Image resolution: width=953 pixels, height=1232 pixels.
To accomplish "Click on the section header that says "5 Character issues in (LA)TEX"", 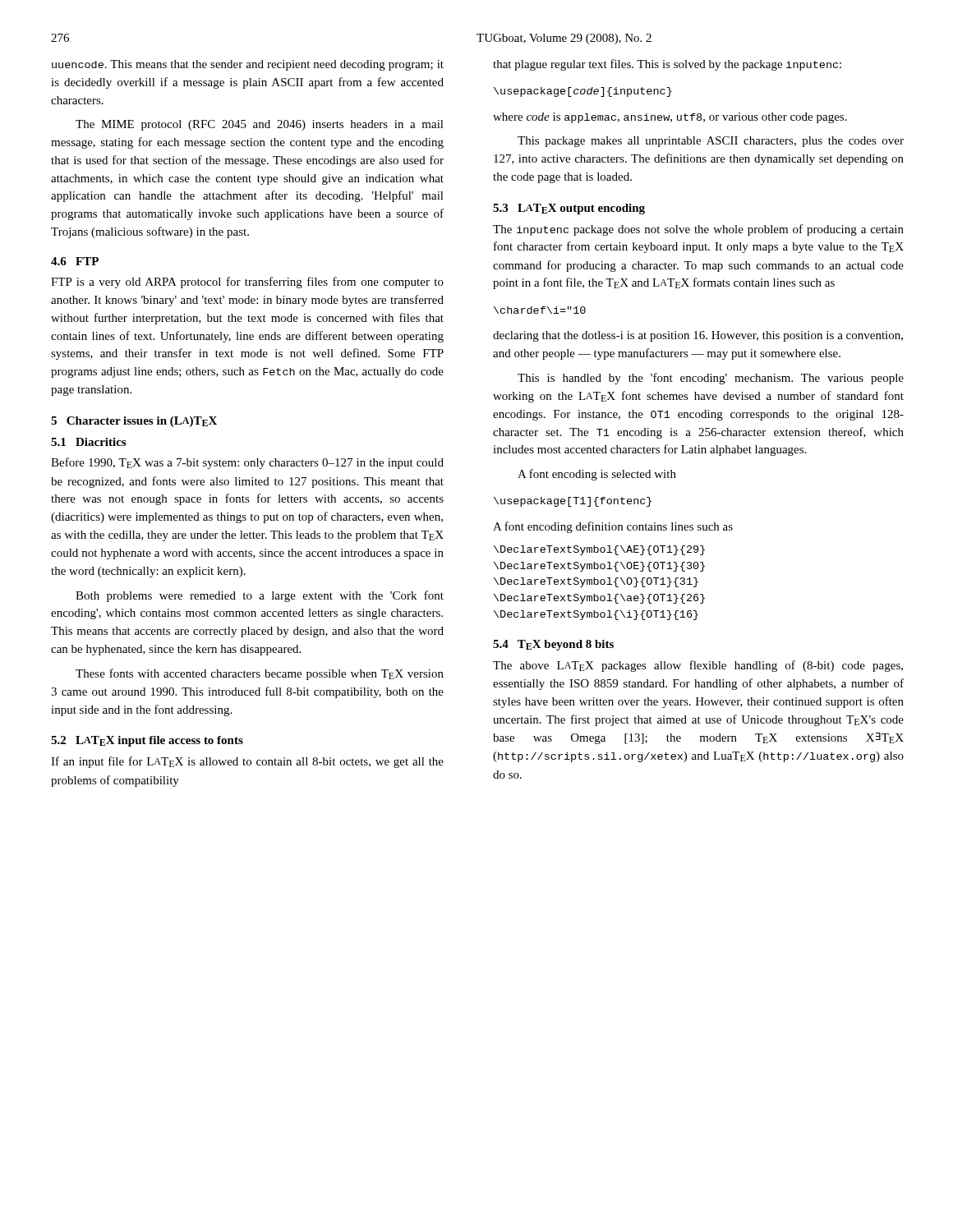I will coord(134,422).
